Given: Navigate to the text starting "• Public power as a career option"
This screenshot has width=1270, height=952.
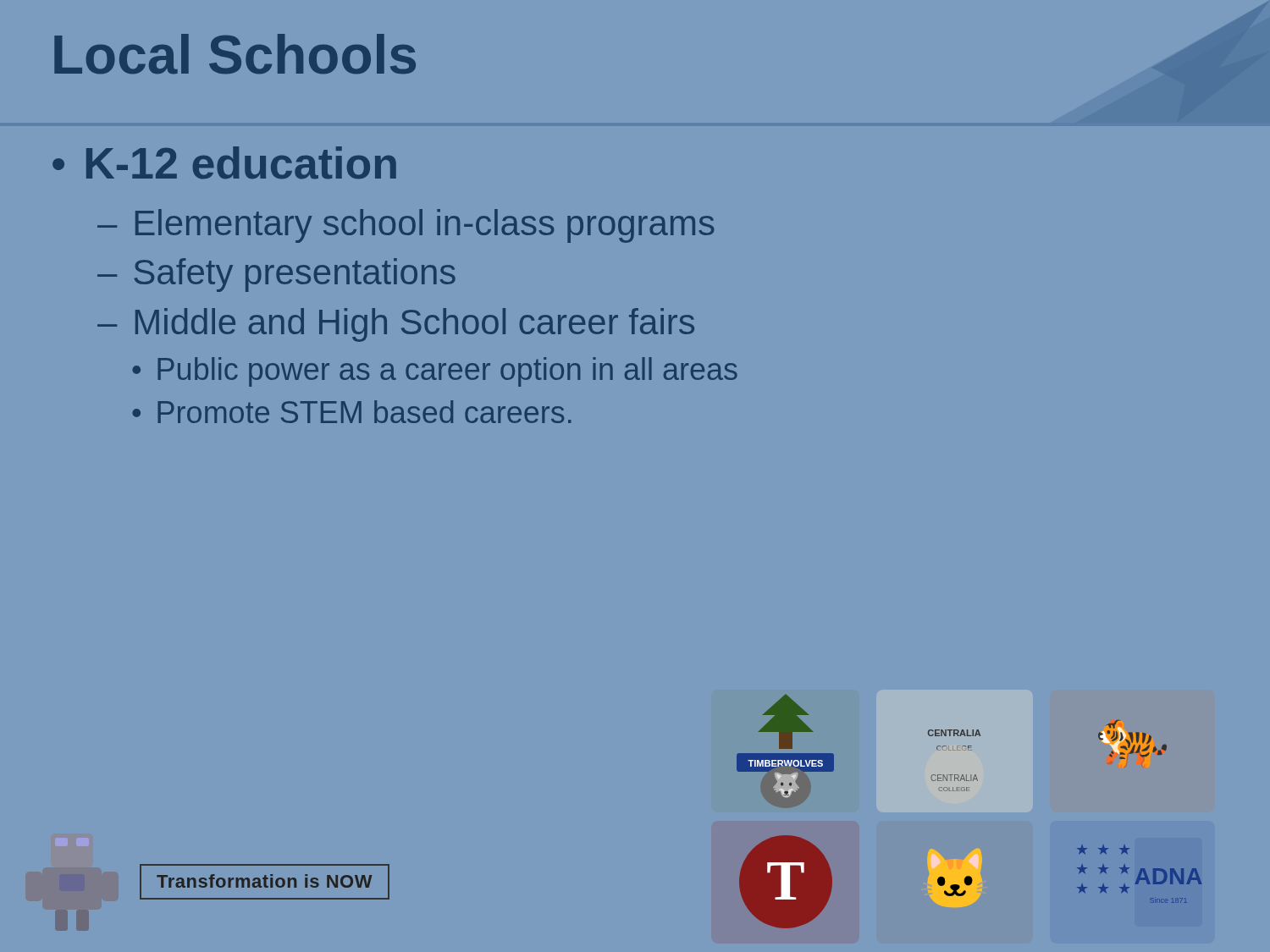Looking at the screenshot, I should click(435, 370).
